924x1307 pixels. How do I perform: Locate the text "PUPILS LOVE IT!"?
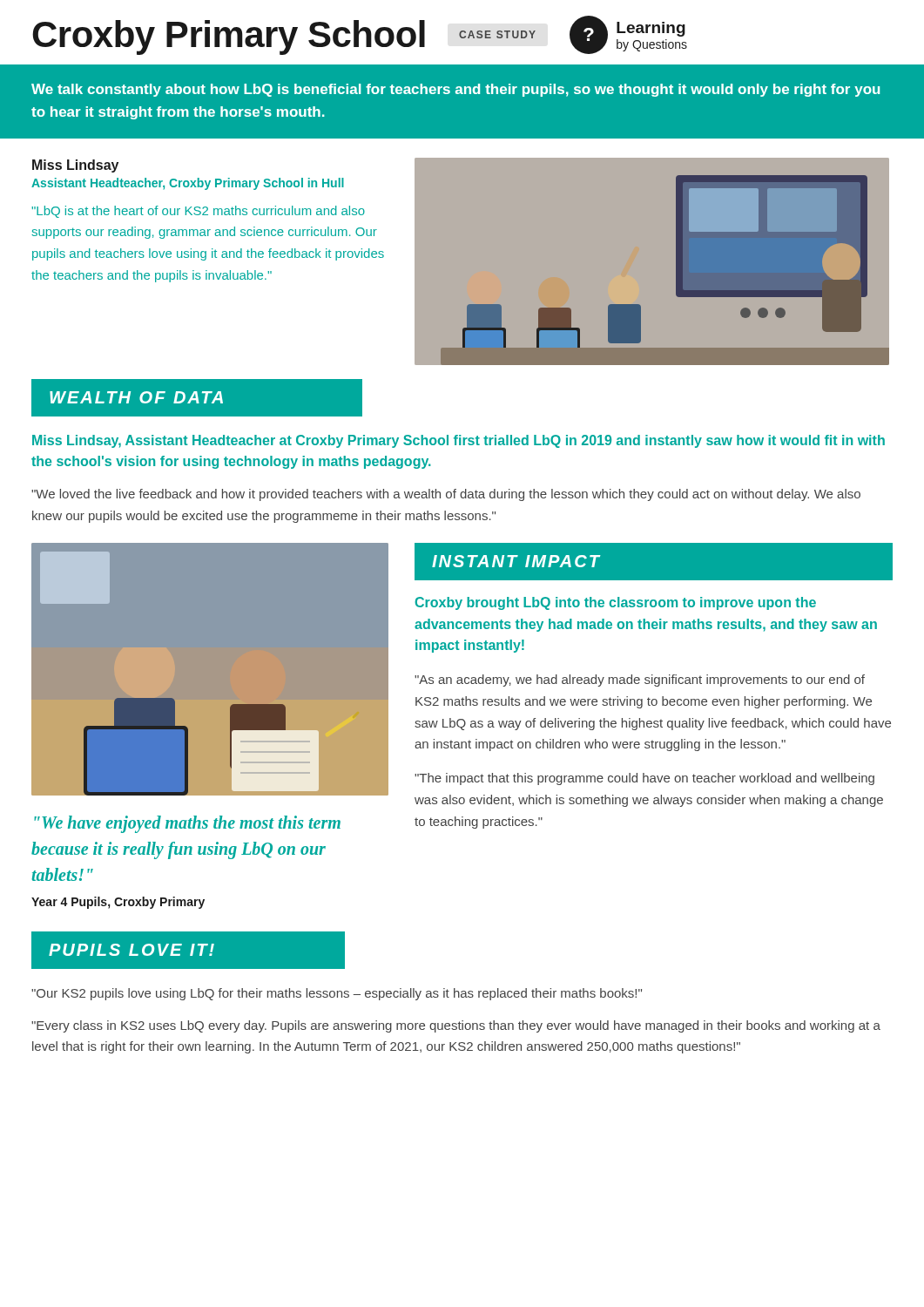(x=133, y=950)
